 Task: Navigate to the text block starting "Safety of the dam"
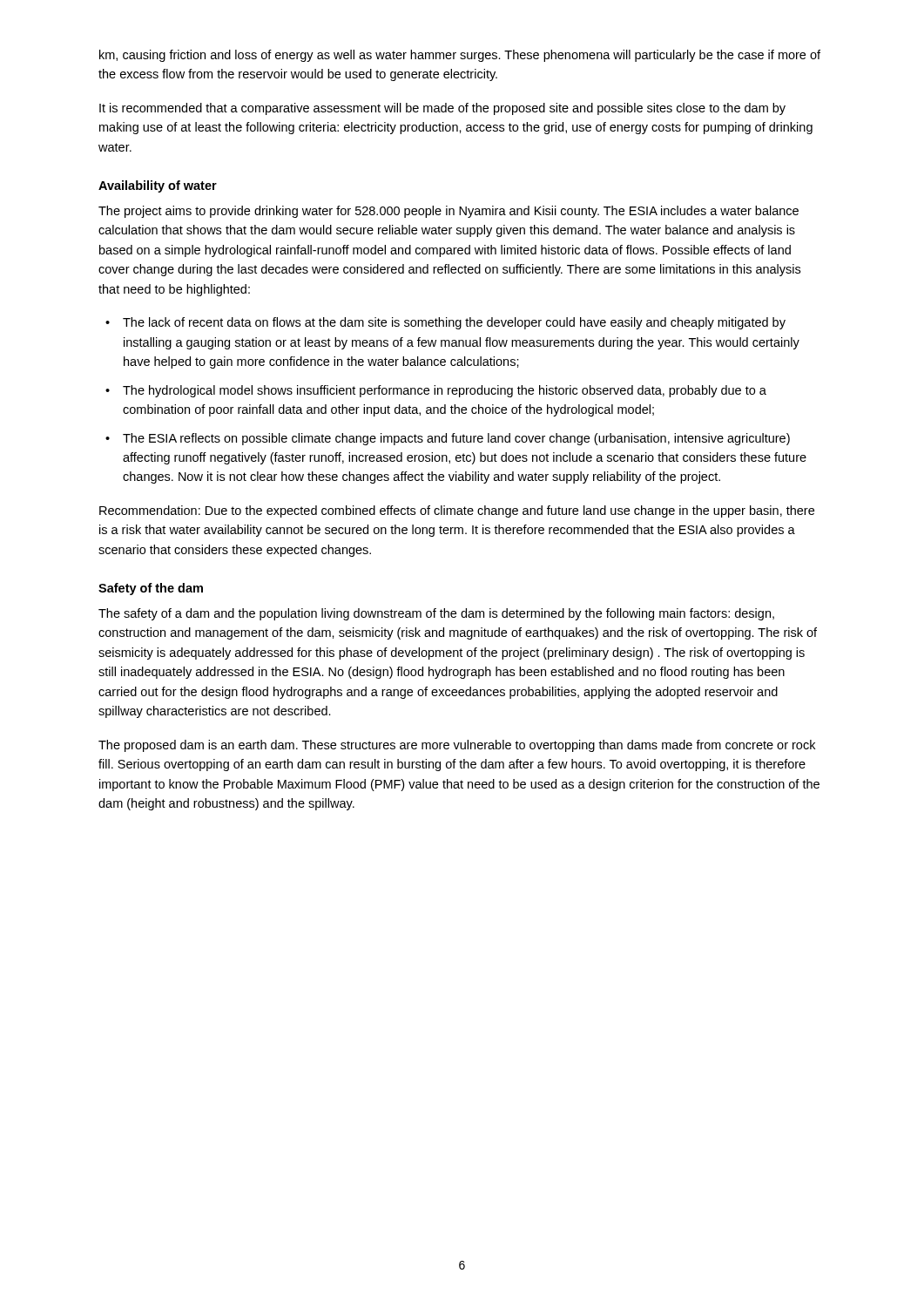151,589
